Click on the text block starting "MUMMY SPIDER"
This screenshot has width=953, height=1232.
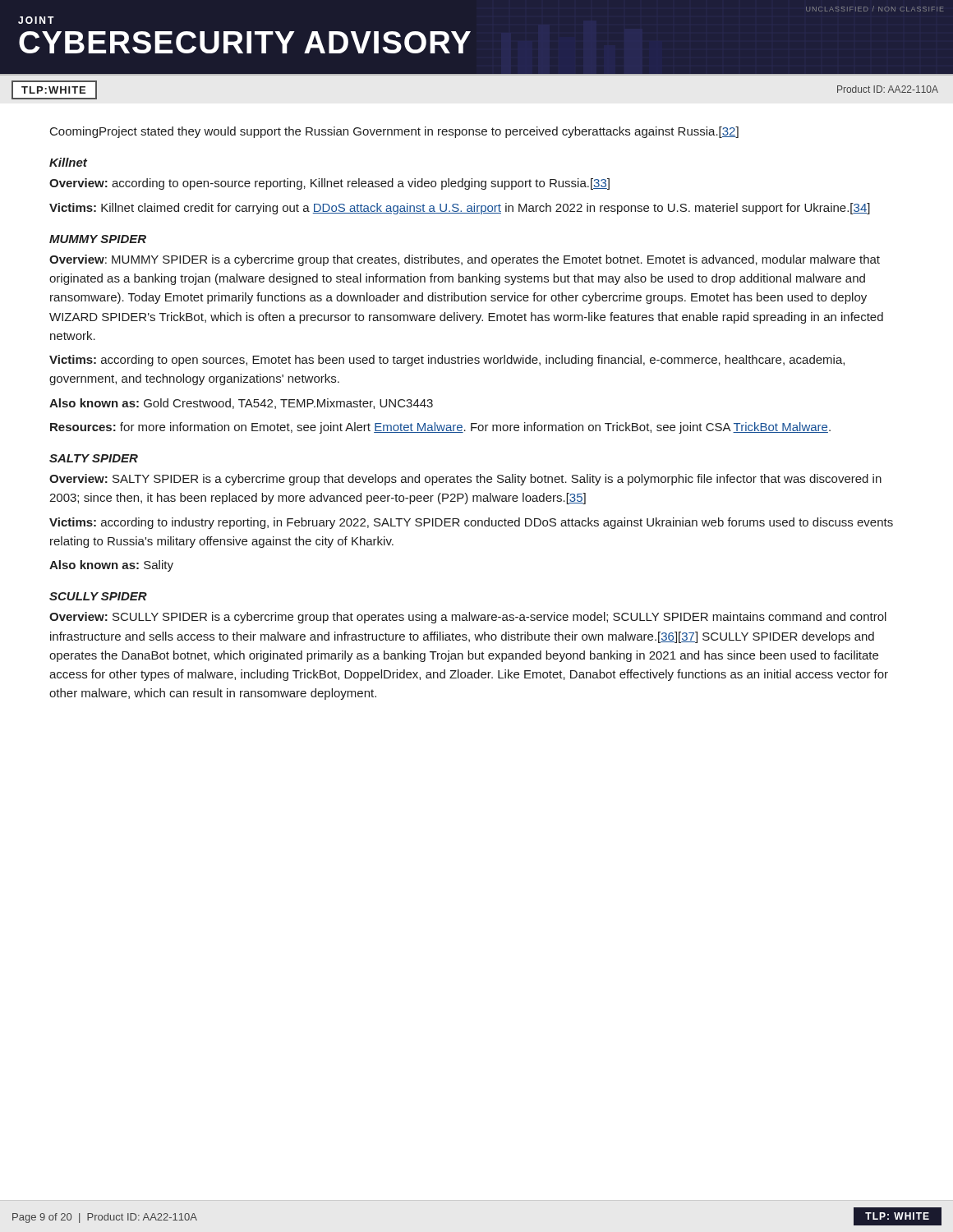pos(98,238)
